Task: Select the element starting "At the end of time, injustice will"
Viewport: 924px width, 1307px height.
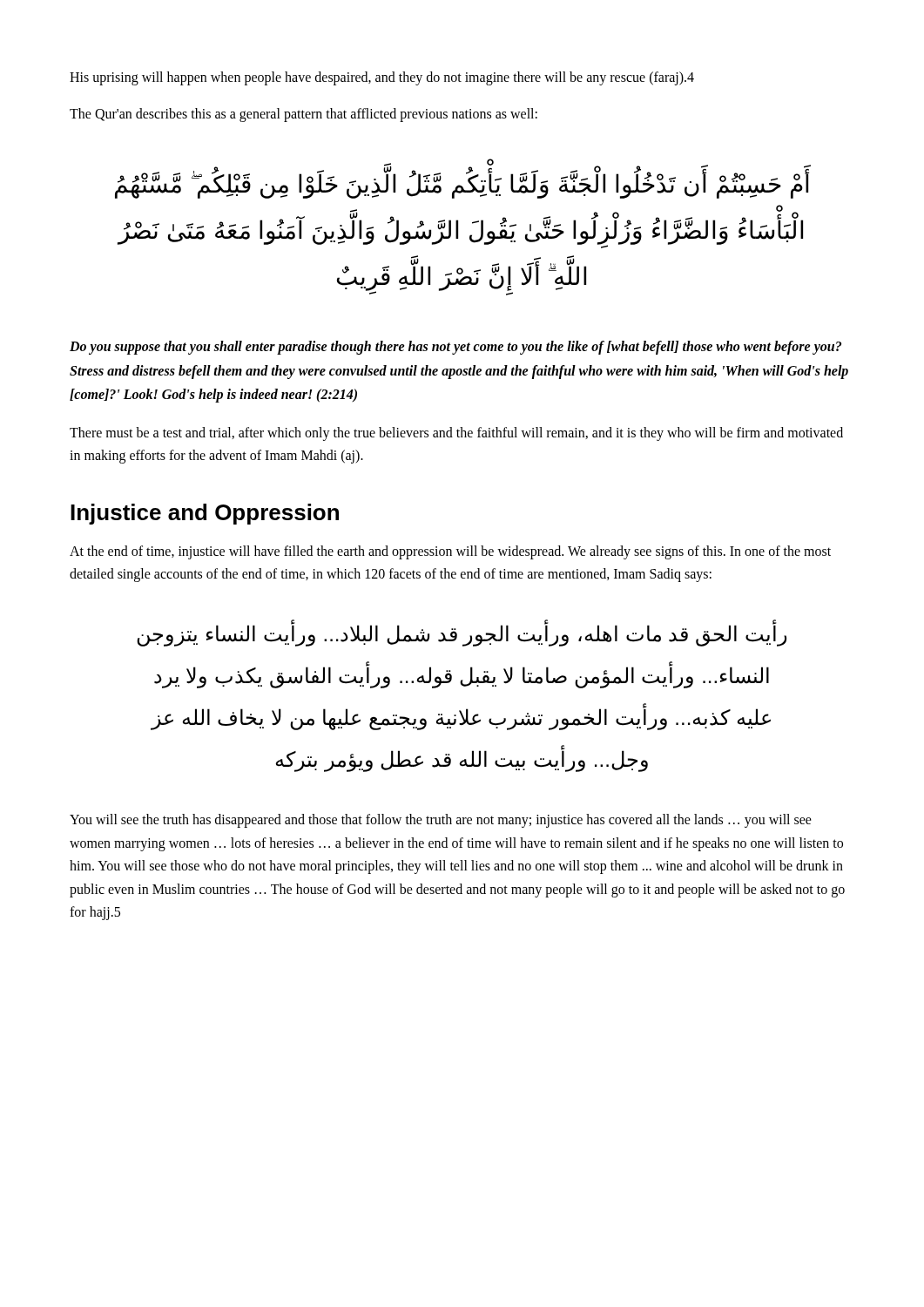Action: click(x=462, y=563)
